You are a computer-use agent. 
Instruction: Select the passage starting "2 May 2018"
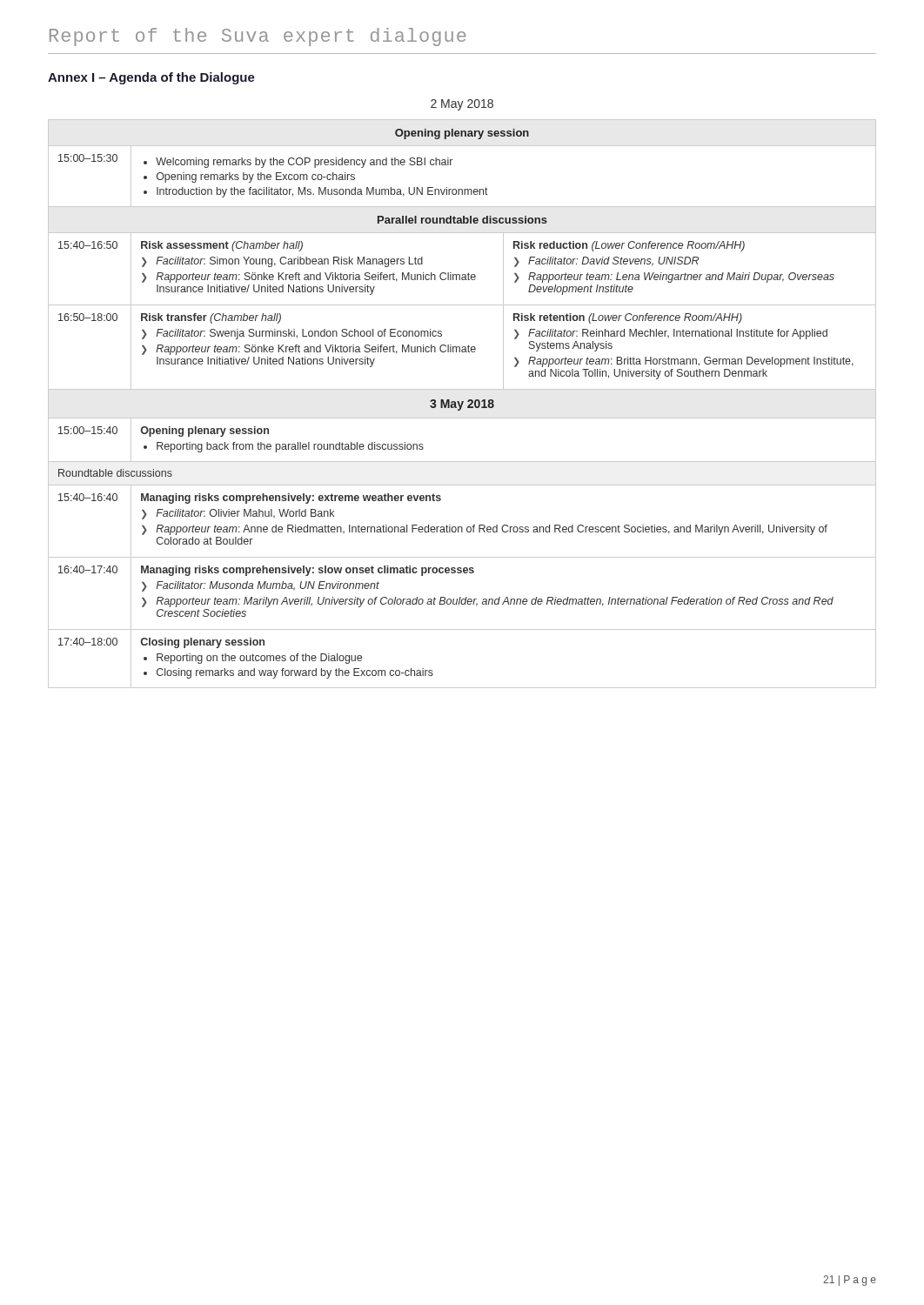pos(462,104)
